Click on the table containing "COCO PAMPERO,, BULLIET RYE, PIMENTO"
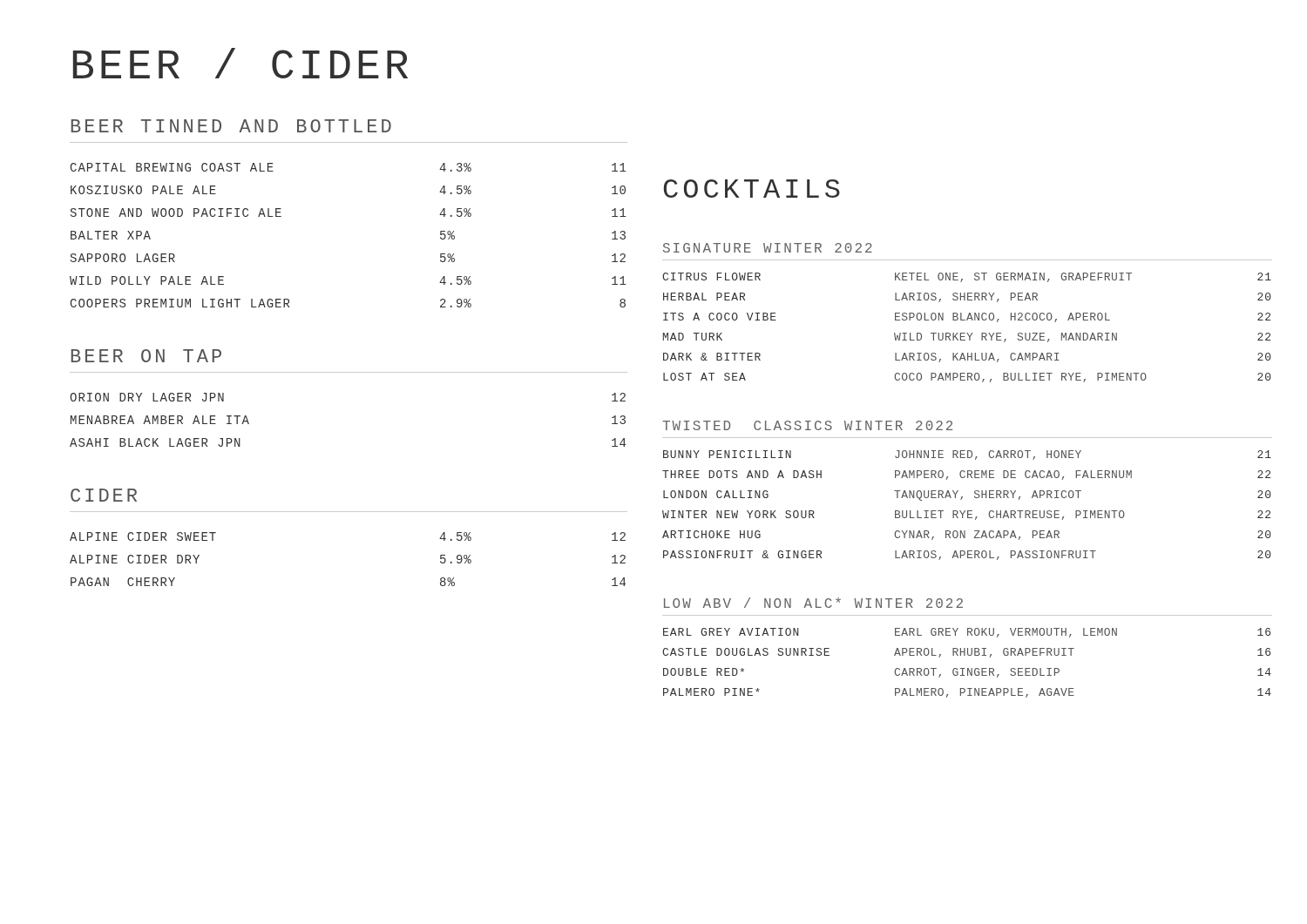This screenshot has width=1307, height=924. pos(967,327)
